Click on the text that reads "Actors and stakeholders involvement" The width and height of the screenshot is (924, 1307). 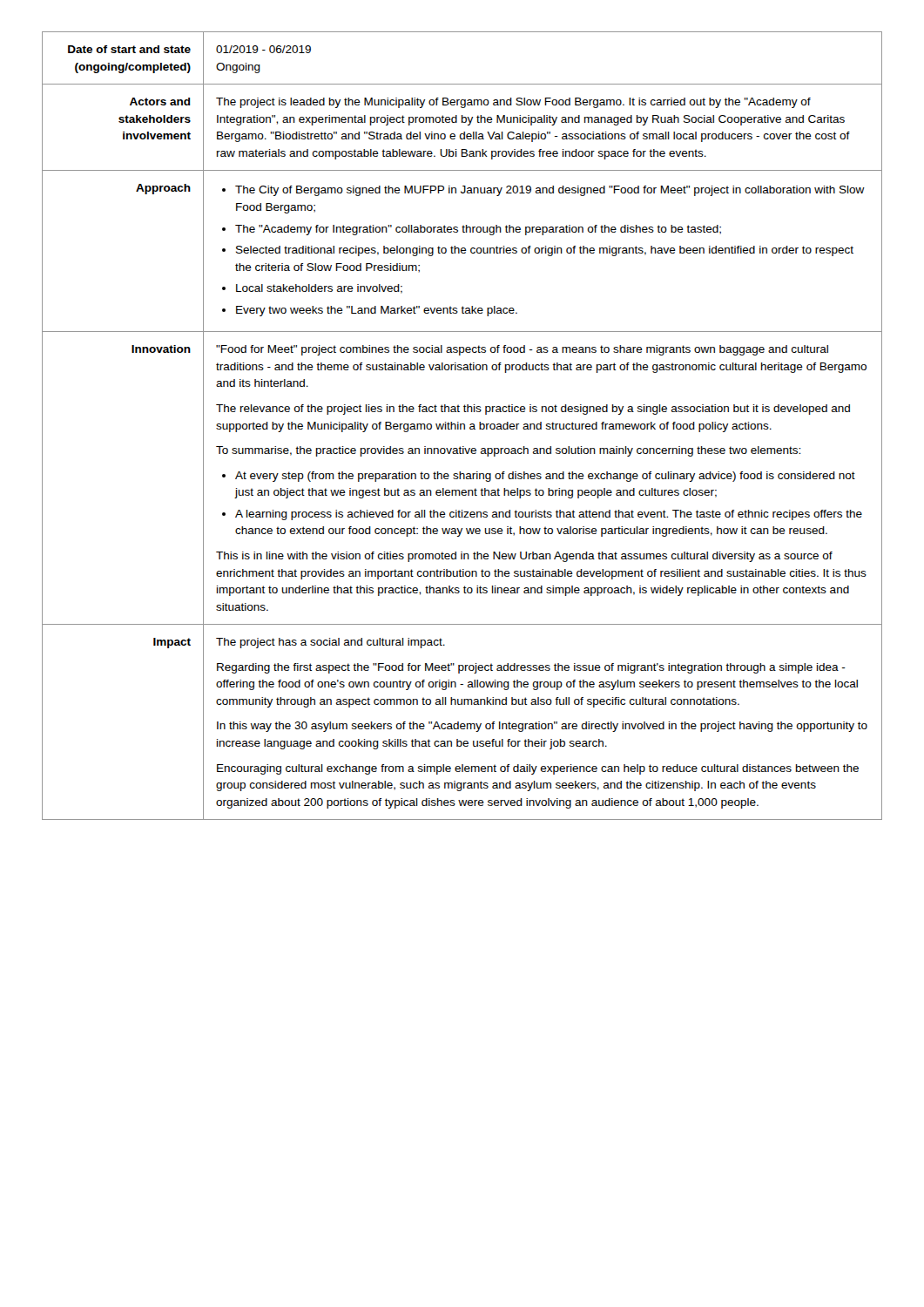click(154, 119)
